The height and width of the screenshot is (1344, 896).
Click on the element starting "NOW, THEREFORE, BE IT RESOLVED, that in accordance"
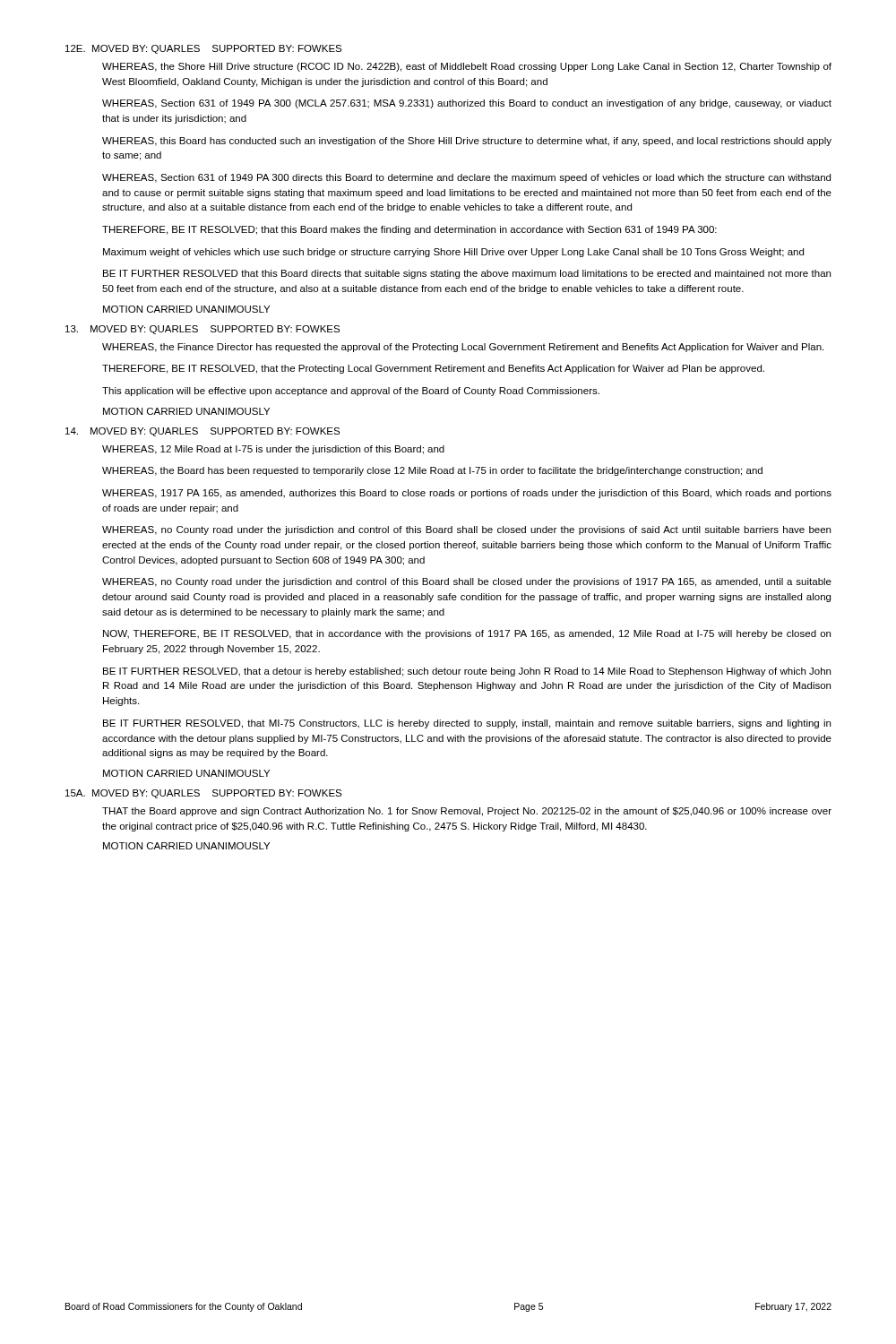[x=467, y=641]
